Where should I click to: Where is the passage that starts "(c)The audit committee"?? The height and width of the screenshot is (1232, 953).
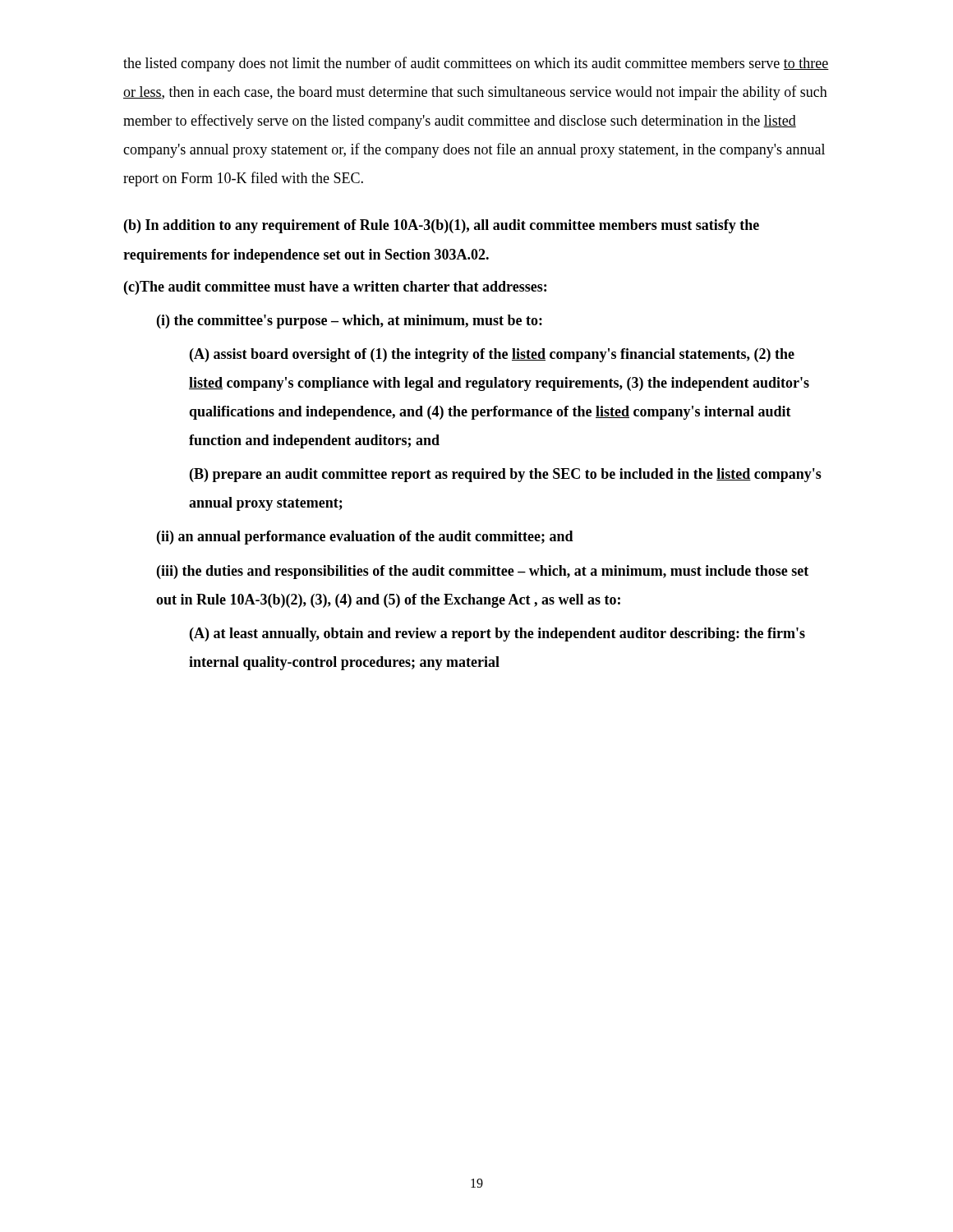coord(336,286)
